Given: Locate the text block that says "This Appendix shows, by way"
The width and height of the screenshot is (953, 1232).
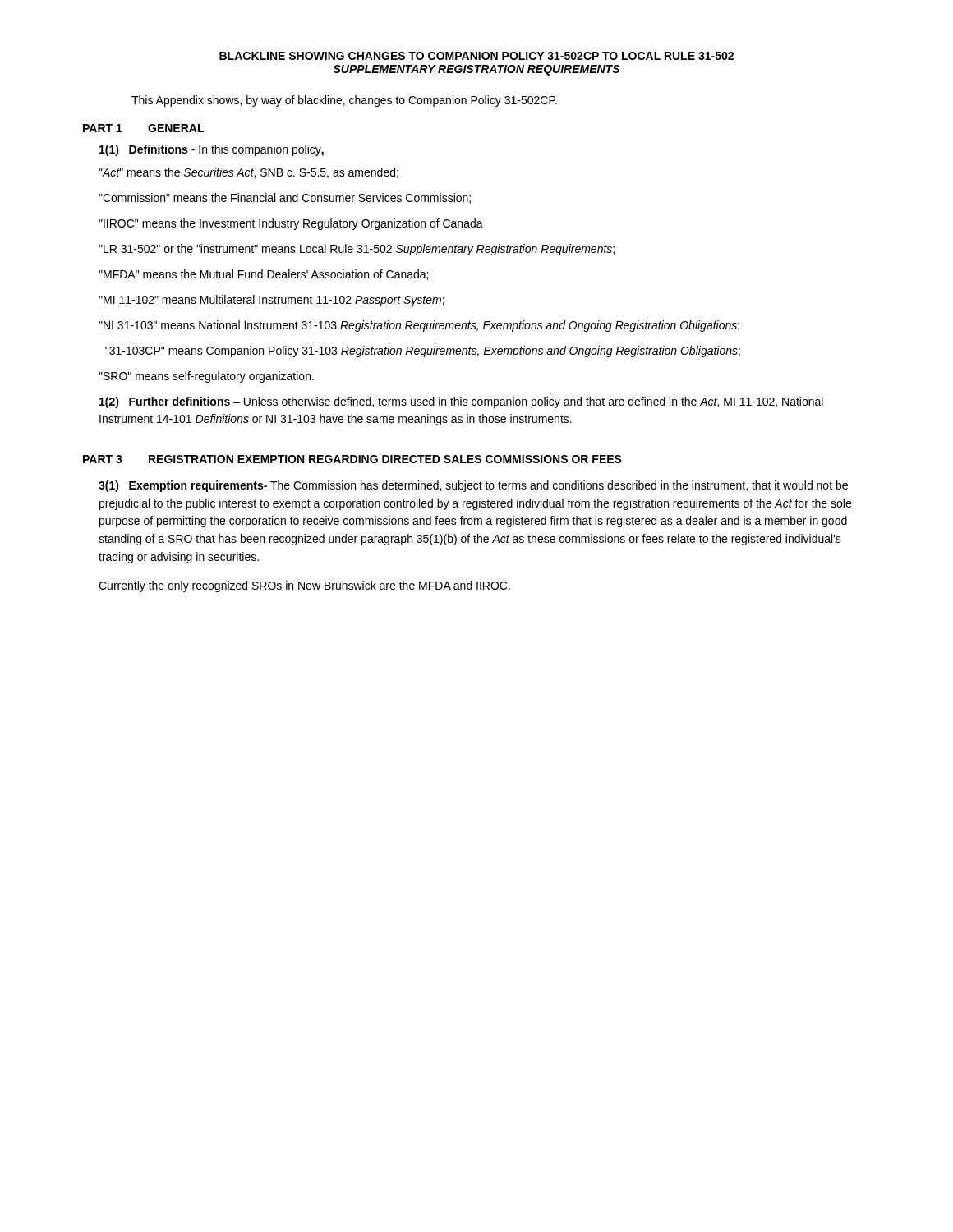Looking at the screenshot, I should click(345, 100).
